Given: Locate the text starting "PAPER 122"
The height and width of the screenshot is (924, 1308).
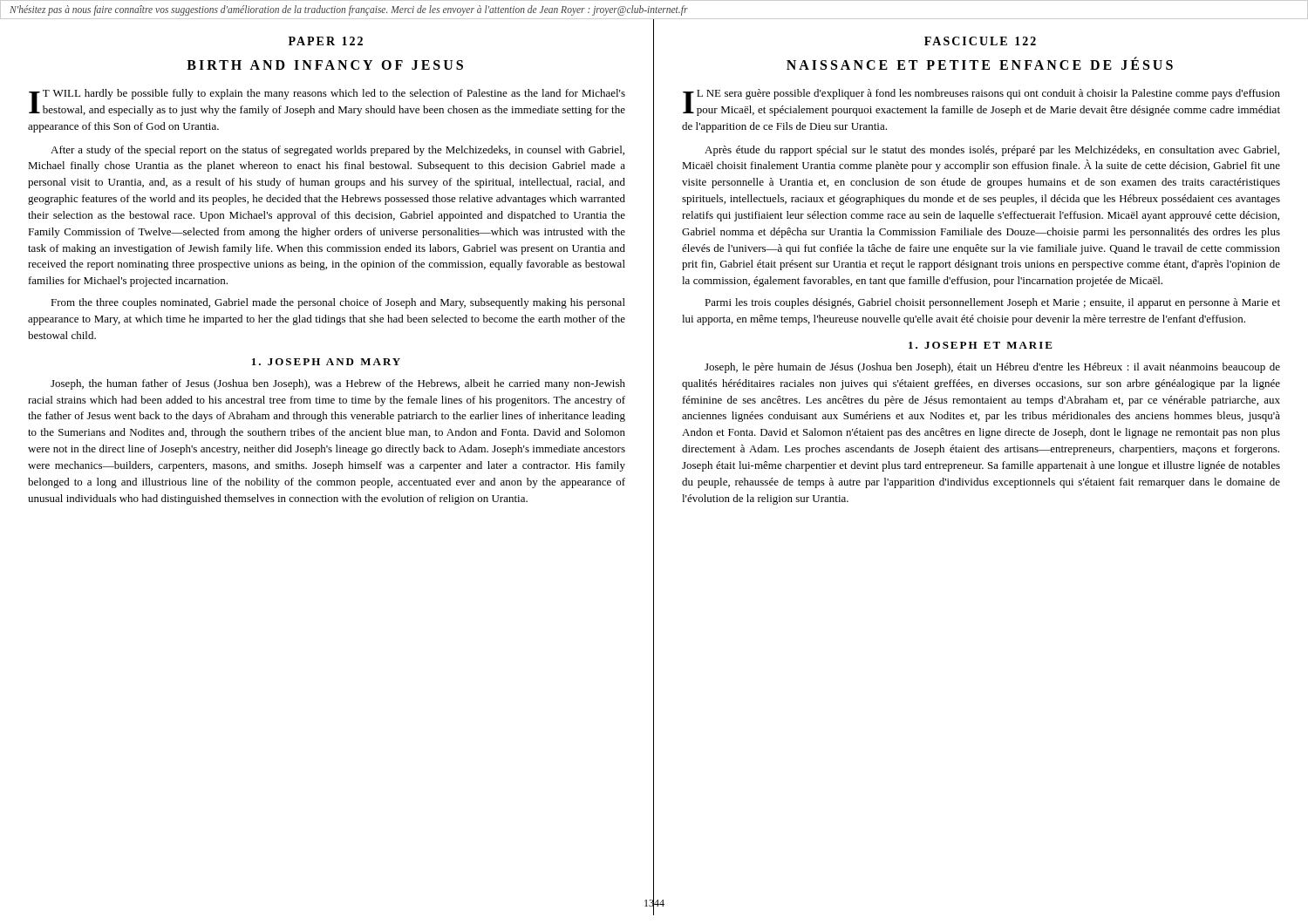Looking at the screenshot, I should click(x=327, y=41).
